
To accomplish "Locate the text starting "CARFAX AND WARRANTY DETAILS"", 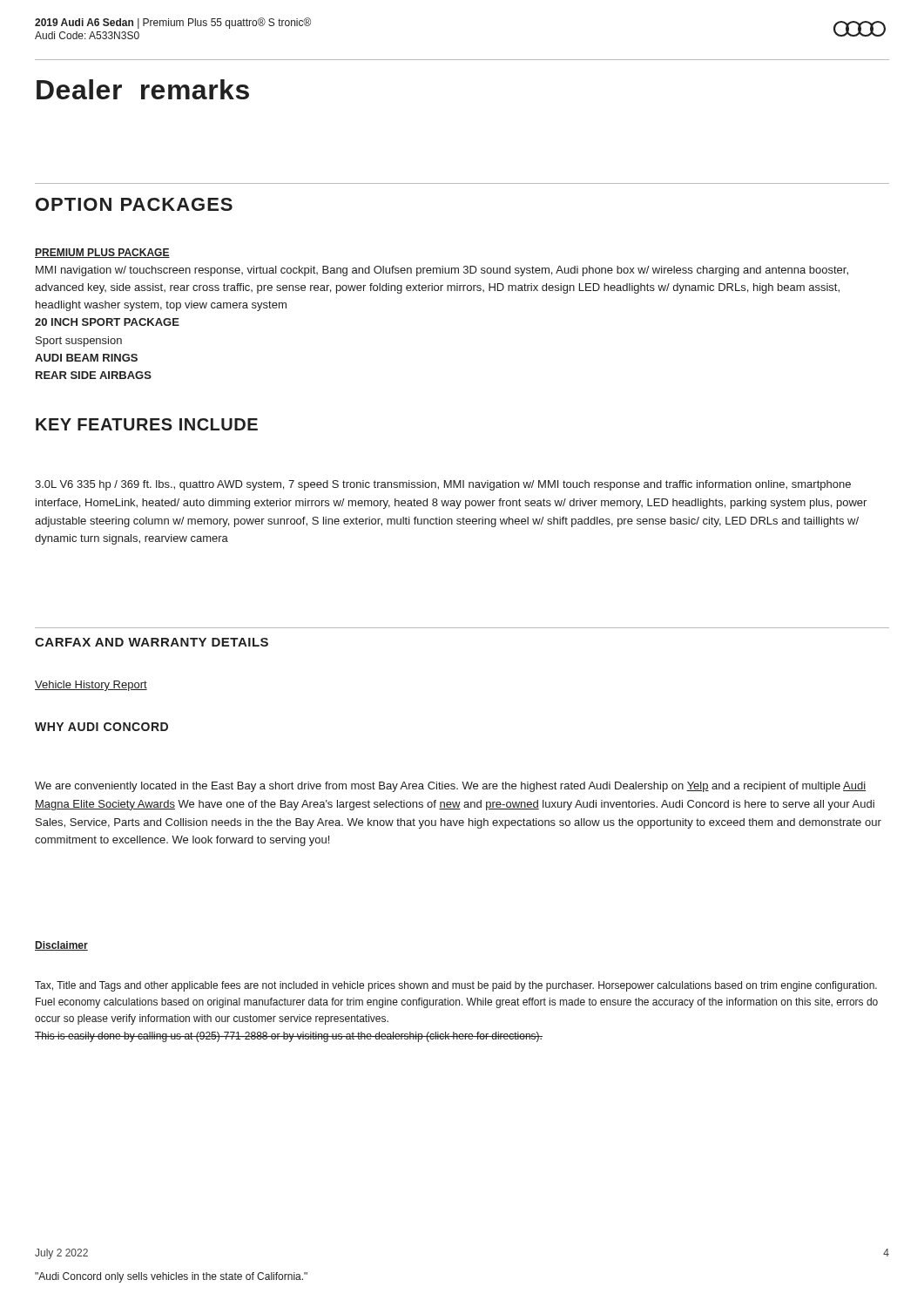I will (x=152, y=642).
